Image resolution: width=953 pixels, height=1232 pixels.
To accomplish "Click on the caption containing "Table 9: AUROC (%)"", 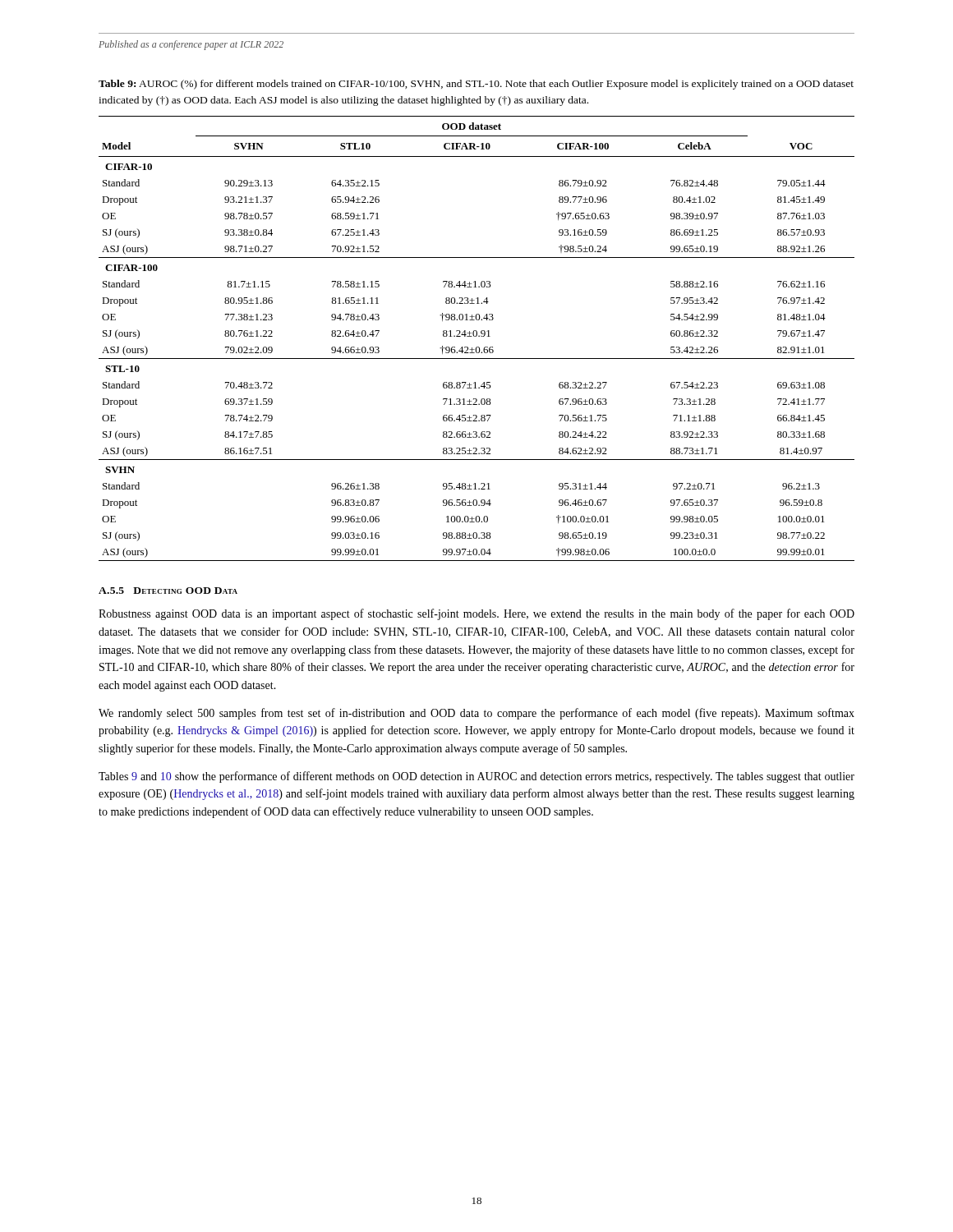I will (476, 91).
